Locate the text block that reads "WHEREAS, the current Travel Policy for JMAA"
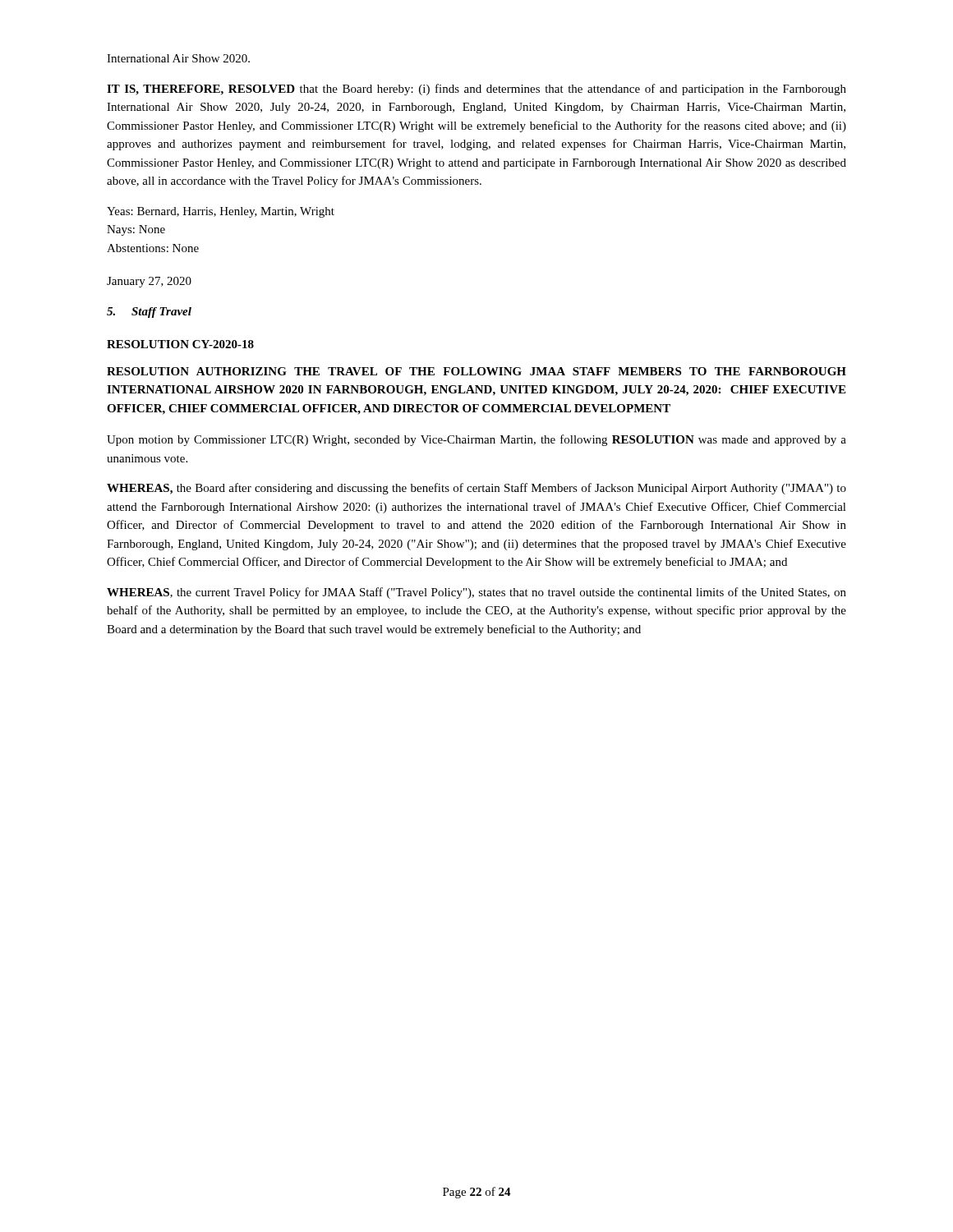 (x=476, y=610)
